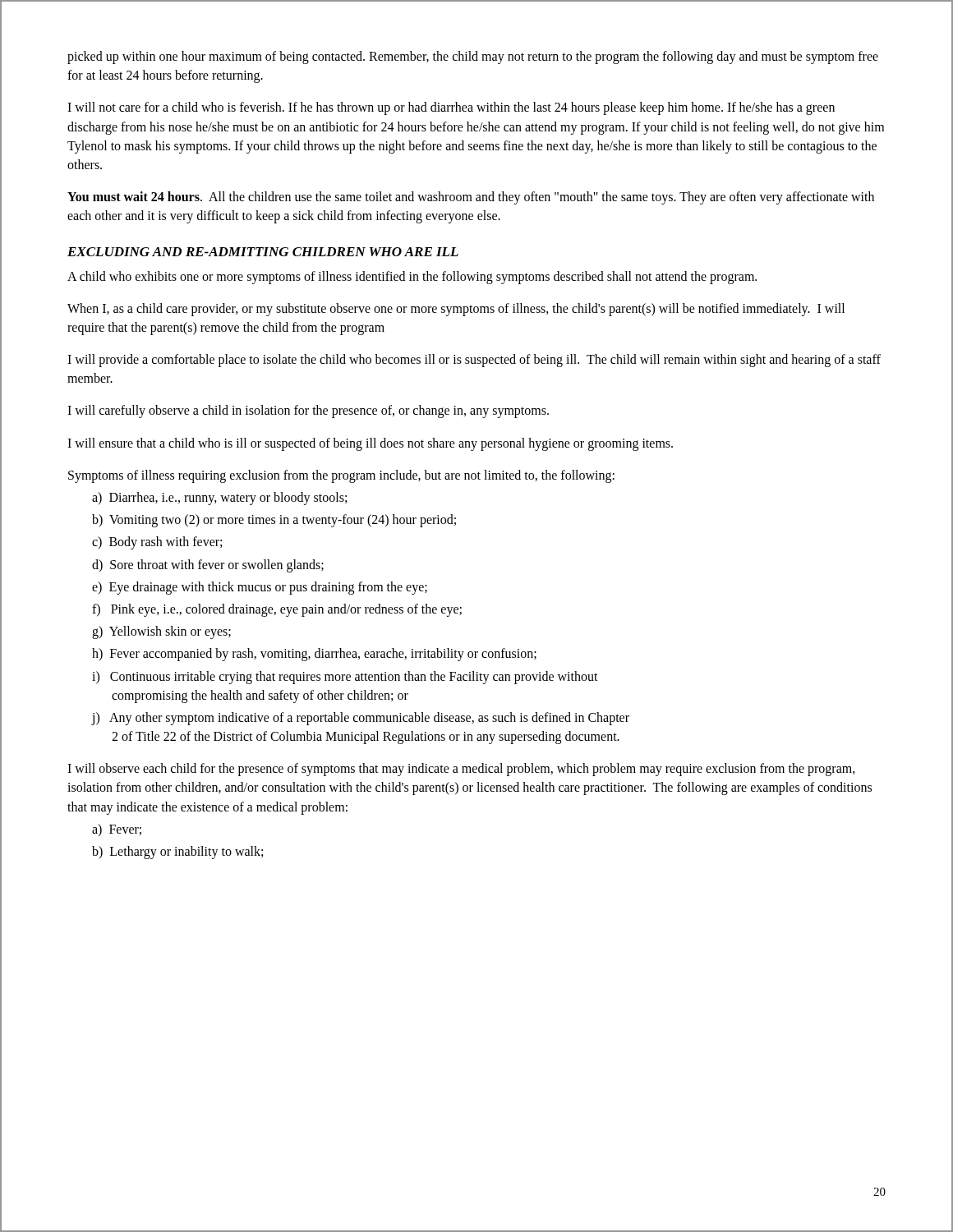The width and height of the screenshot is (953, 1232).
Task: Locate the list item that says "i) Continuous irritable crying that requires more"
Action: point(345,685)
